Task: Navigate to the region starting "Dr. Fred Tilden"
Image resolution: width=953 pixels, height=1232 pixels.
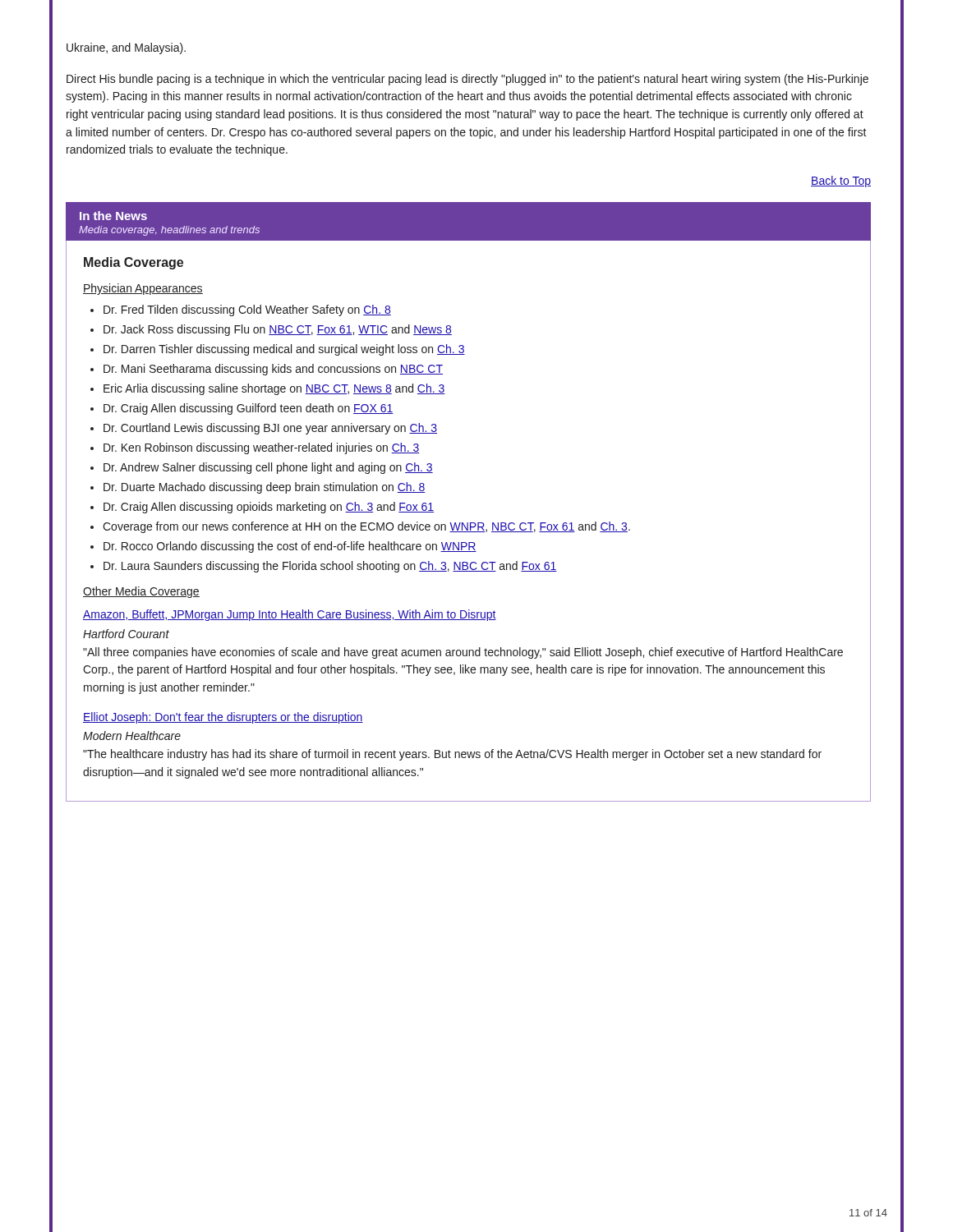Action: pos(247,310)
